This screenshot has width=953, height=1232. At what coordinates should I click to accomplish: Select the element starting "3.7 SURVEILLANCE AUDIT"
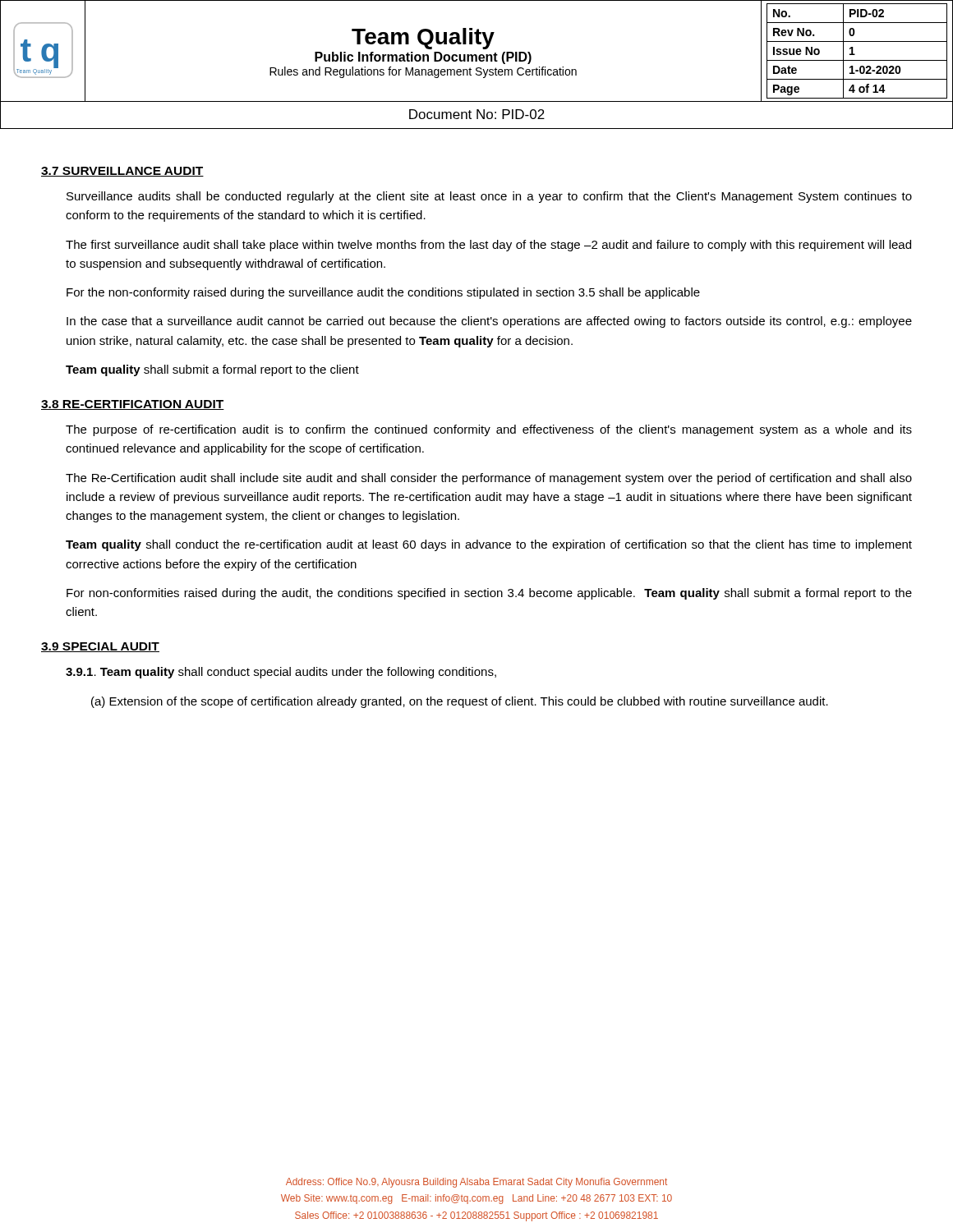point(122,170)
